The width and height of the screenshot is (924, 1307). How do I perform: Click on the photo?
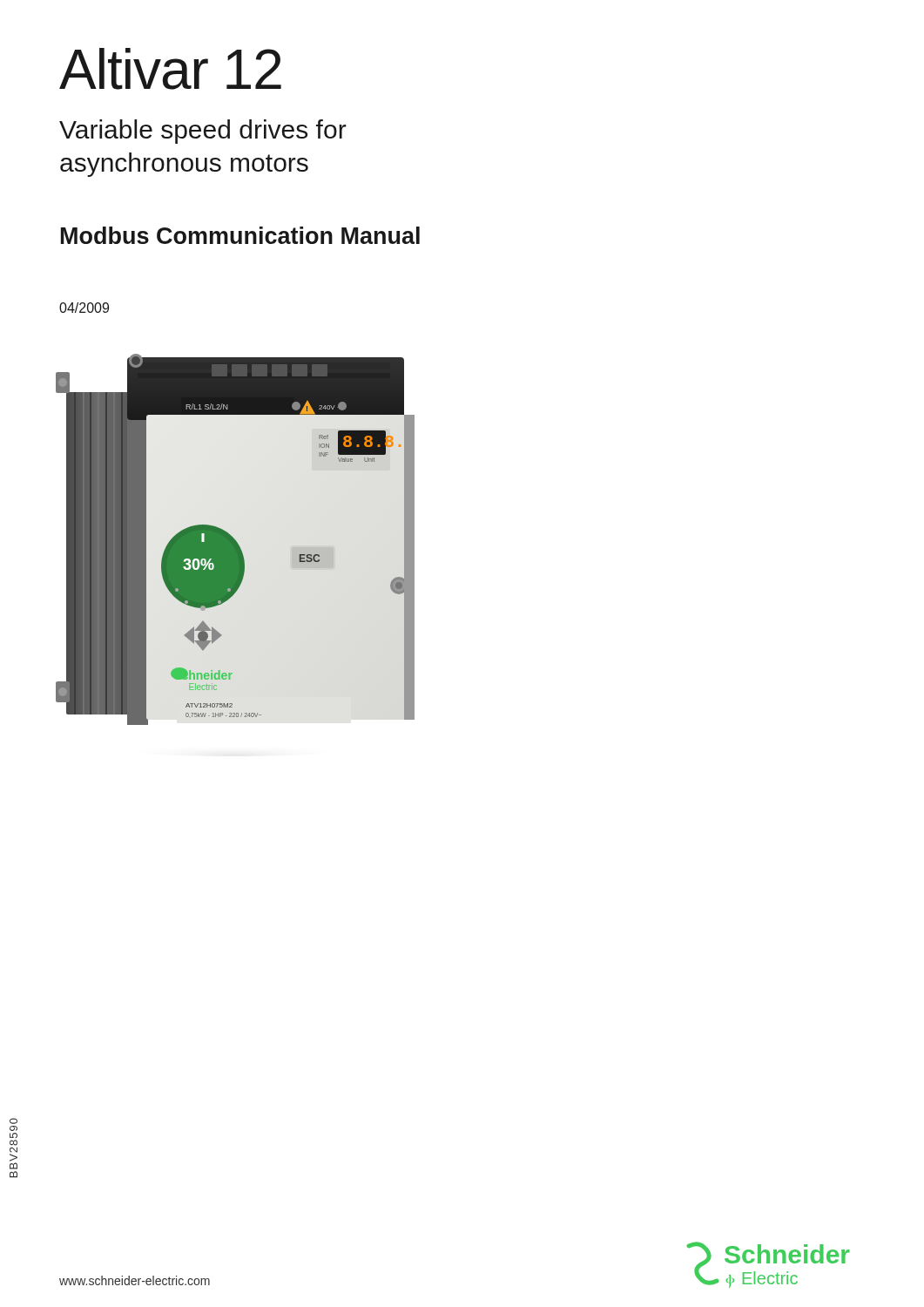tap(237, 546)
